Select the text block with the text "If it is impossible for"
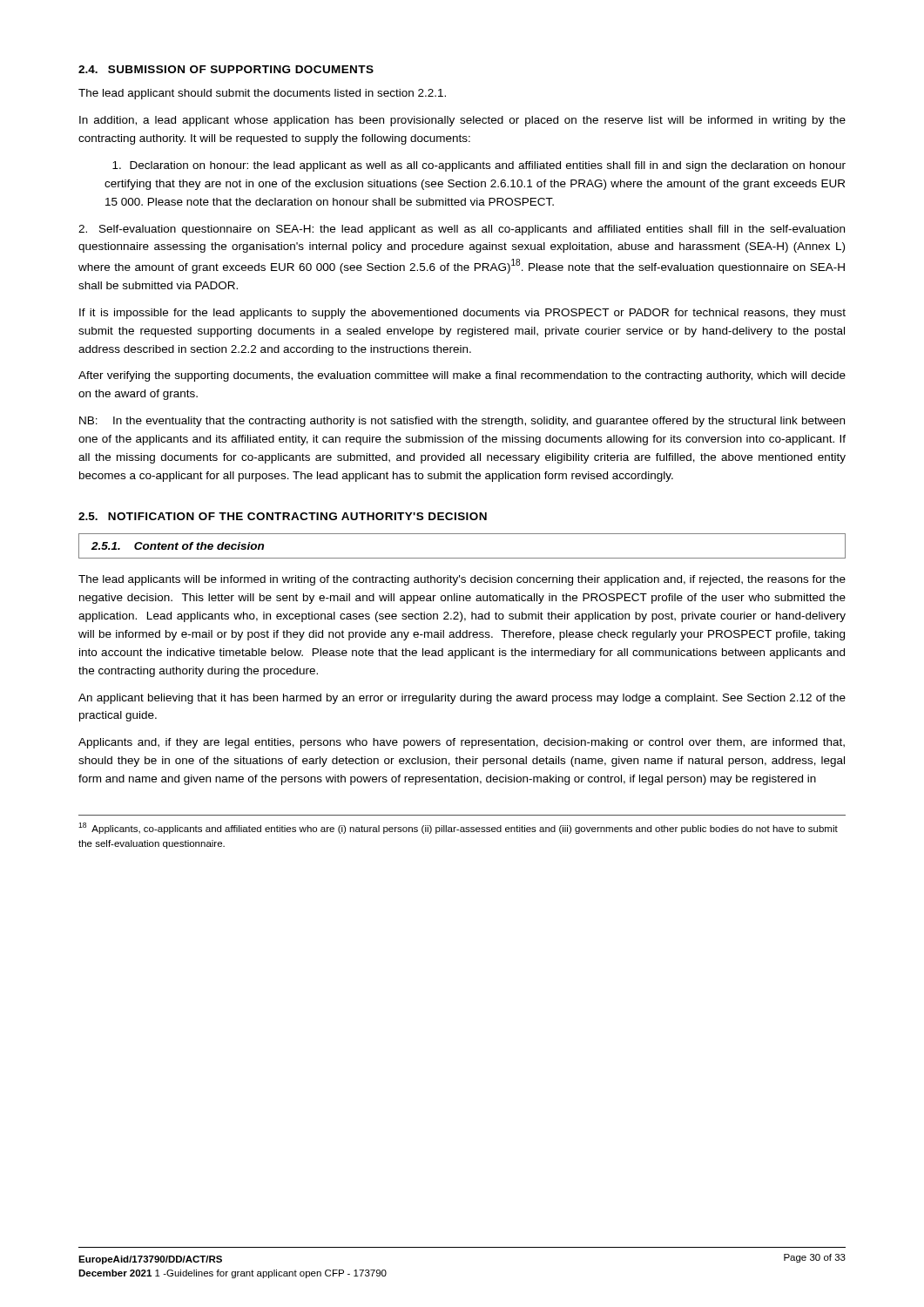The height and width of the screenshot is (1307, 924). [462, 330]
